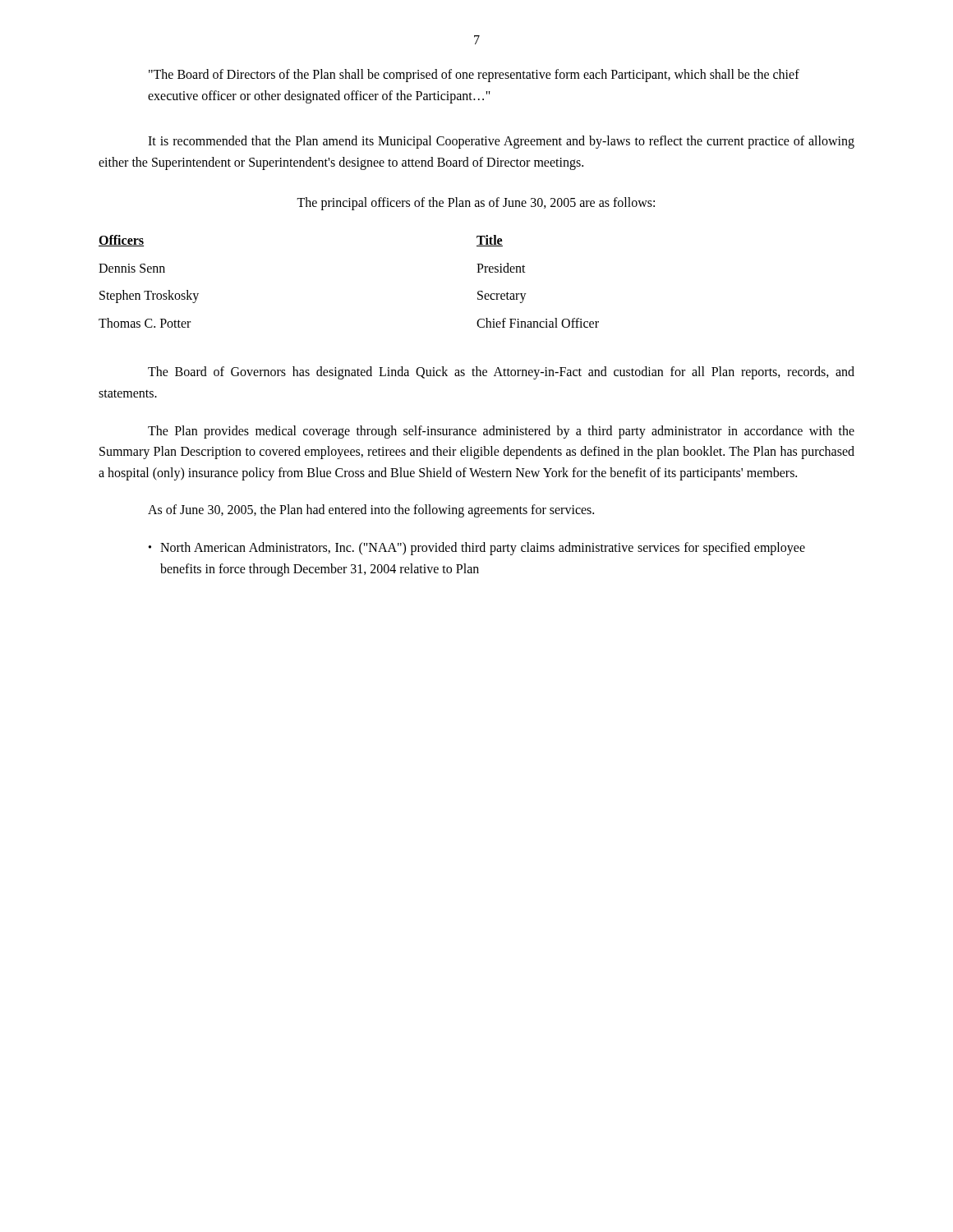The image size is (953, 1232).
Task: Find the text block with the text "As of June 30, 2005, the Plan had"
Action: coord(371,510)
